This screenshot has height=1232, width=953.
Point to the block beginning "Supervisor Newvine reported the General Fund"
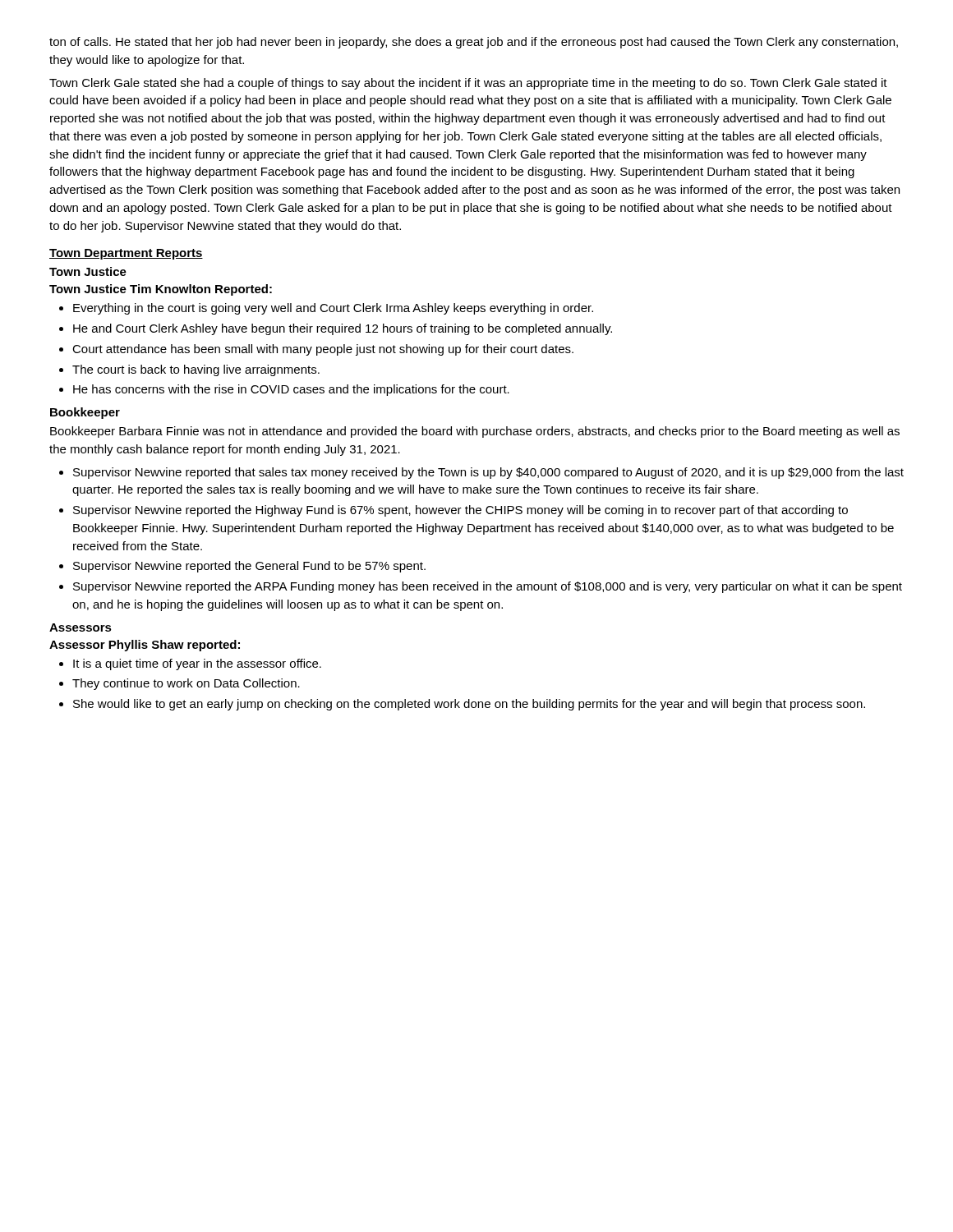242,567
